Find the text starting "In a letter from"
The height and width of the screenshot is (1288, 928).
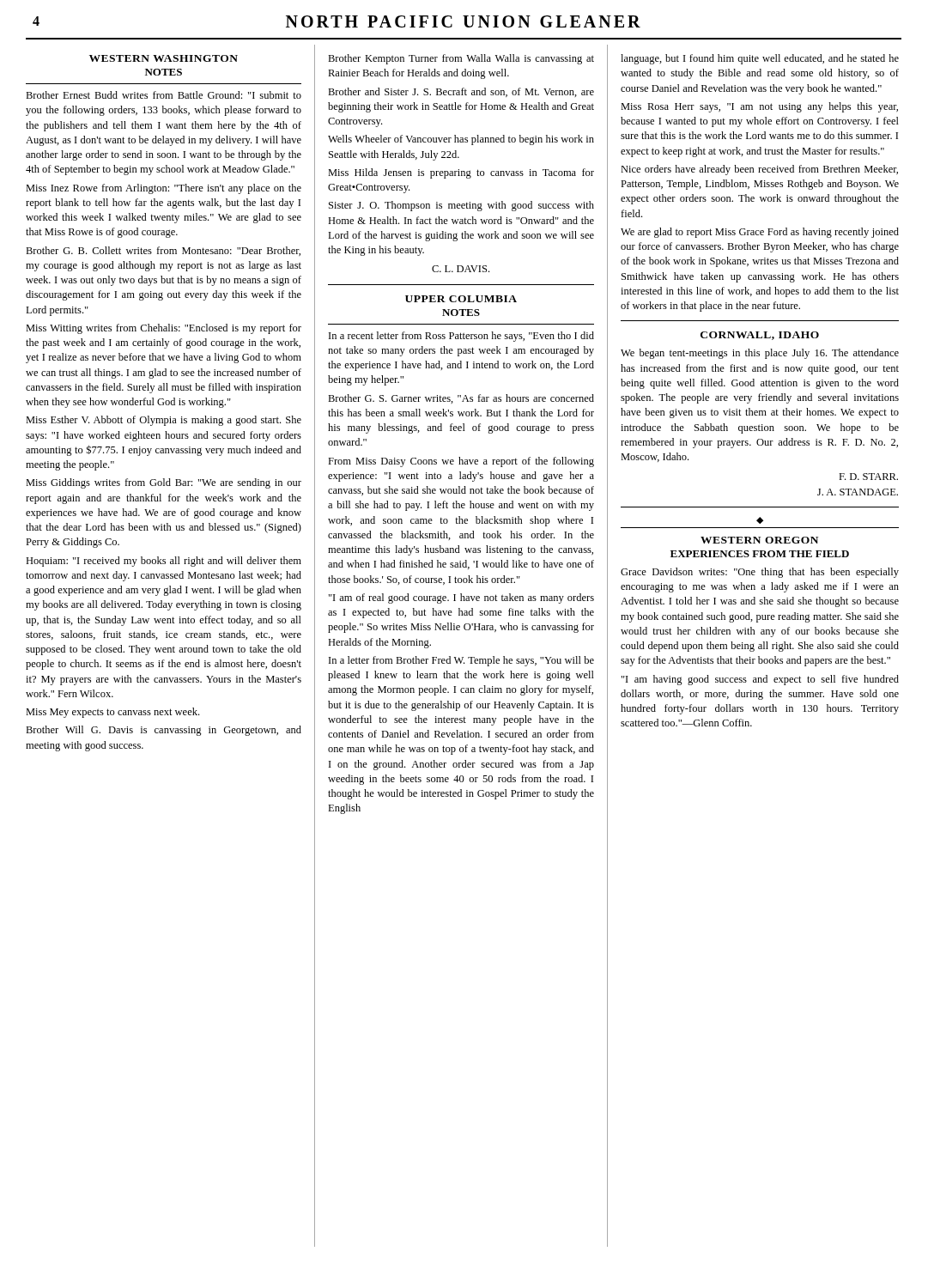coord(461,735)
